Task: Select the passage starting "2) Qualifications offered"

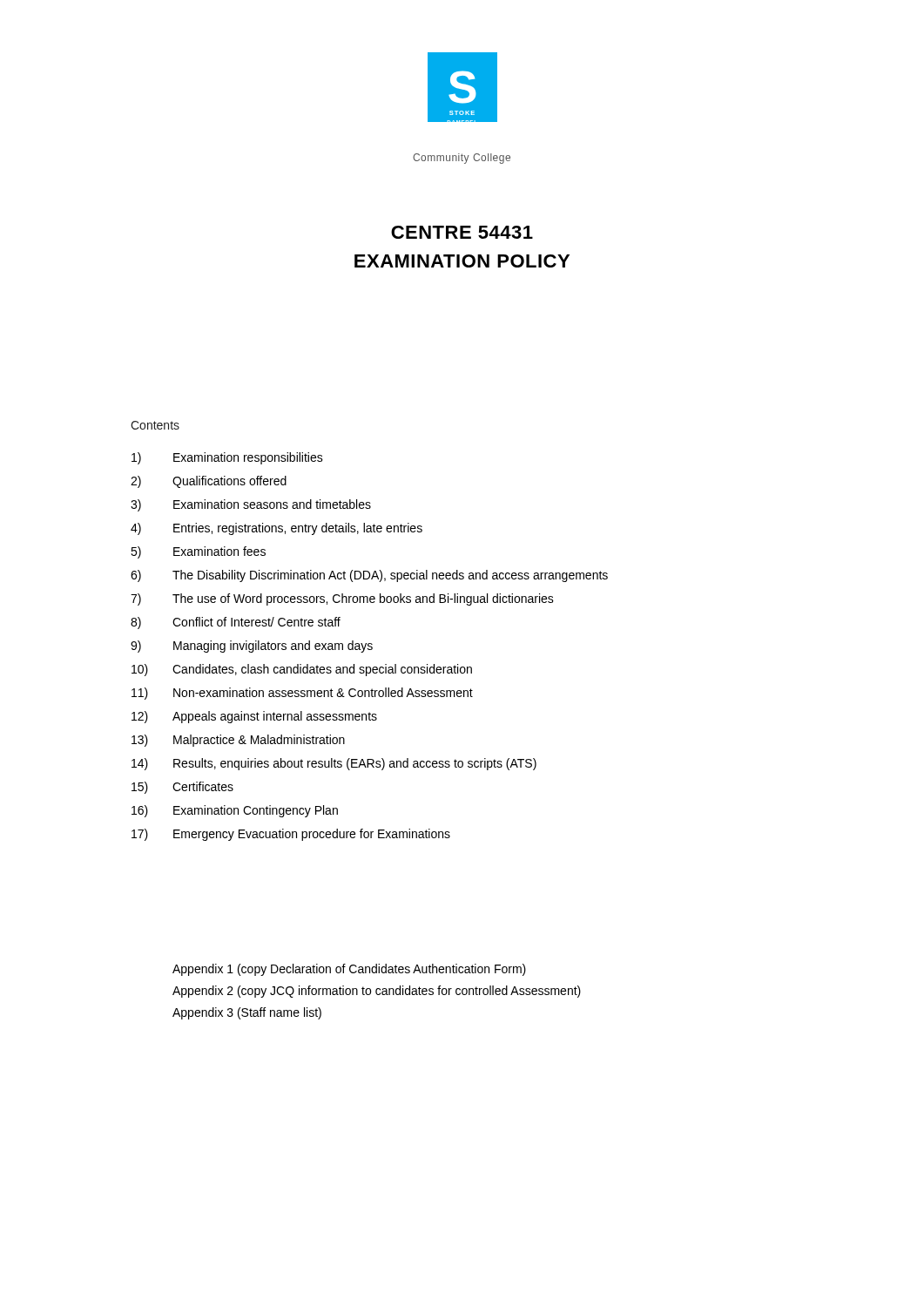Action: coord(209,481)
